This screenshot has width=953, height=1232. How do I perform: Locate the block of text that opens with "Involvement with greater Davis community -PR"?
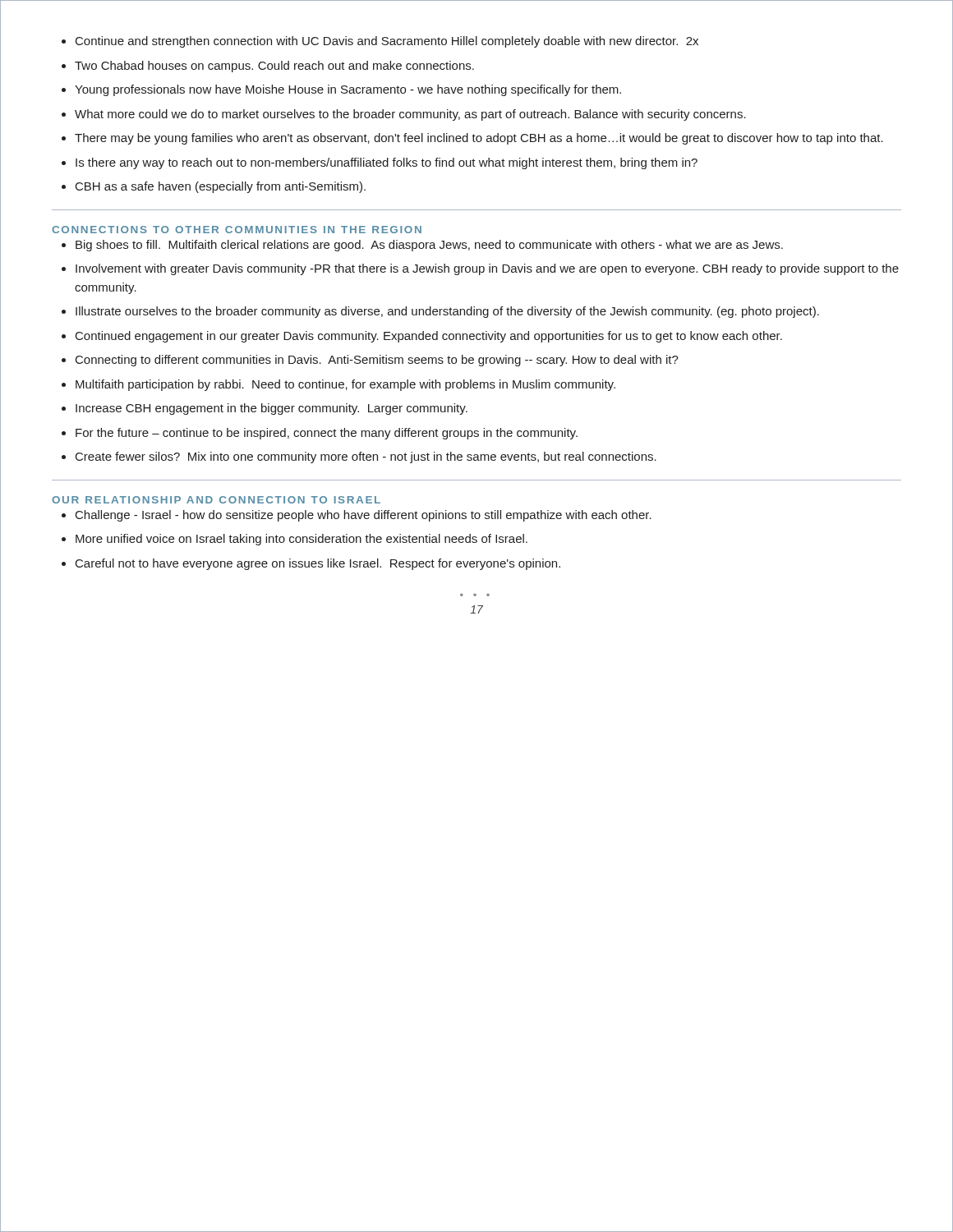(488, 278)
